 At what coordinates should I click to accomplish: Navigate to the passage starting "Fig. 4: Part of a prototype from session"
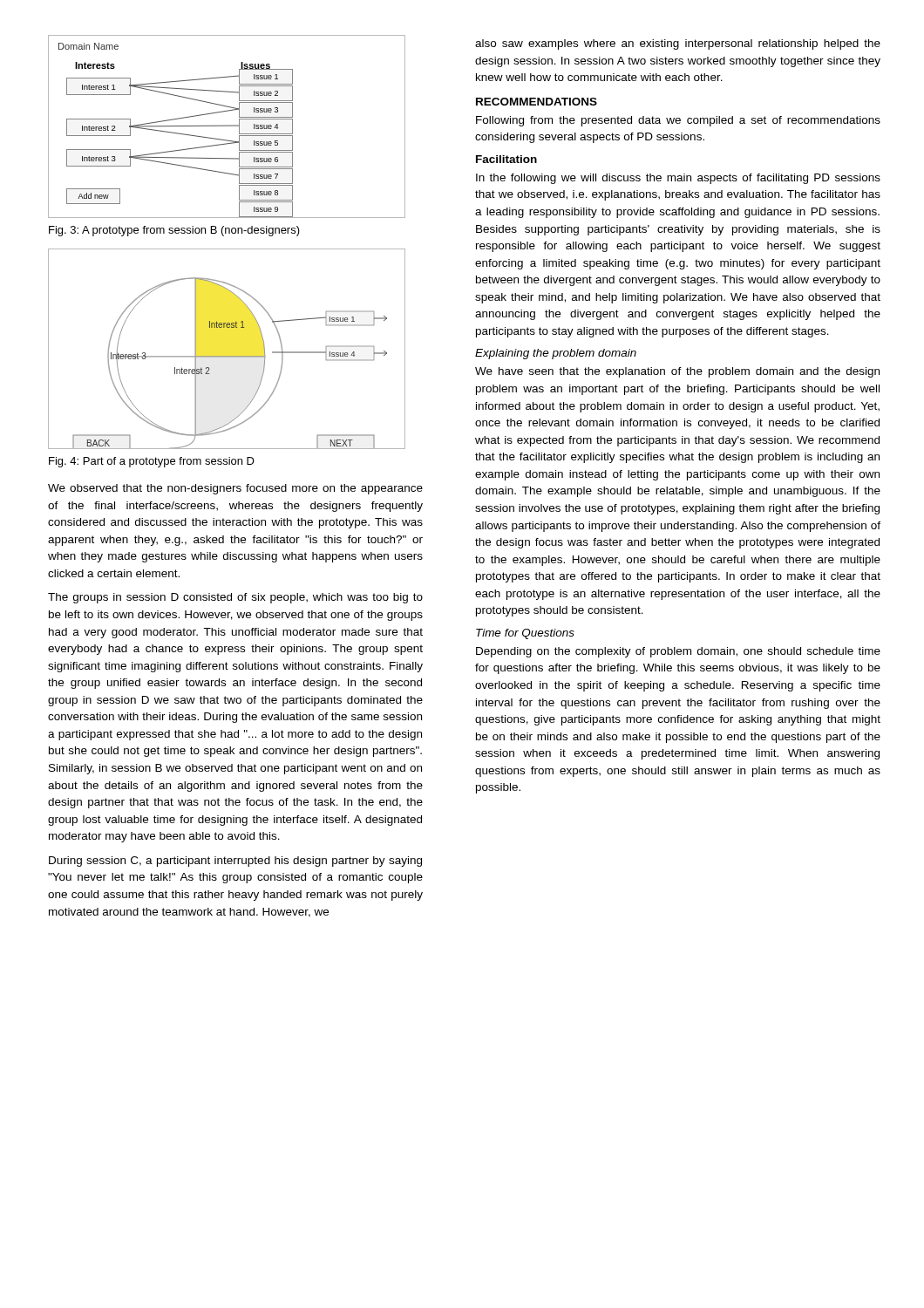point(151,461)
